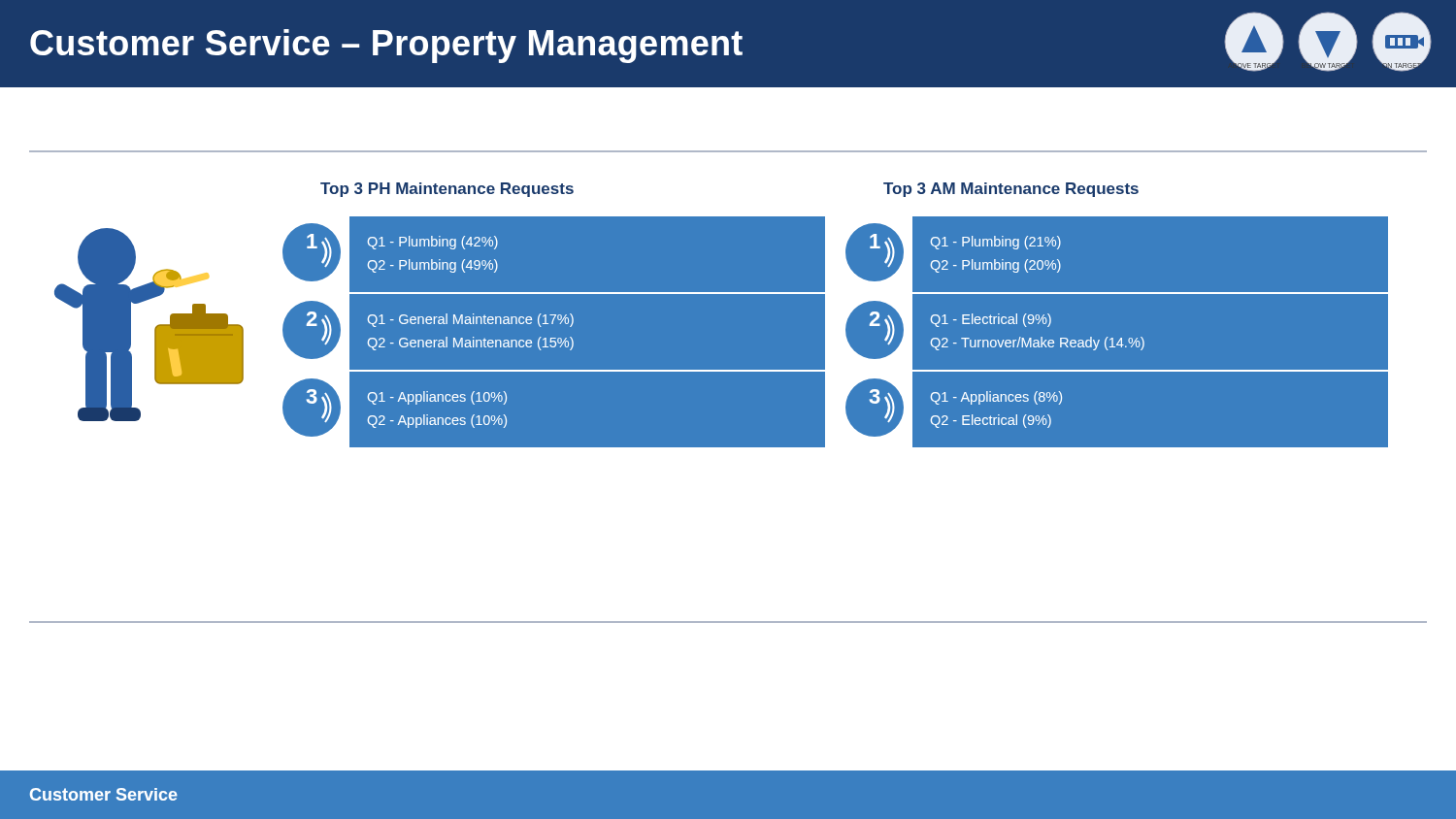This screenshot has height=819, width=1456.
Task: Point to the text starting "Q1 - Plumbing (42%)Q2"
Action: (x=433, y=253)
